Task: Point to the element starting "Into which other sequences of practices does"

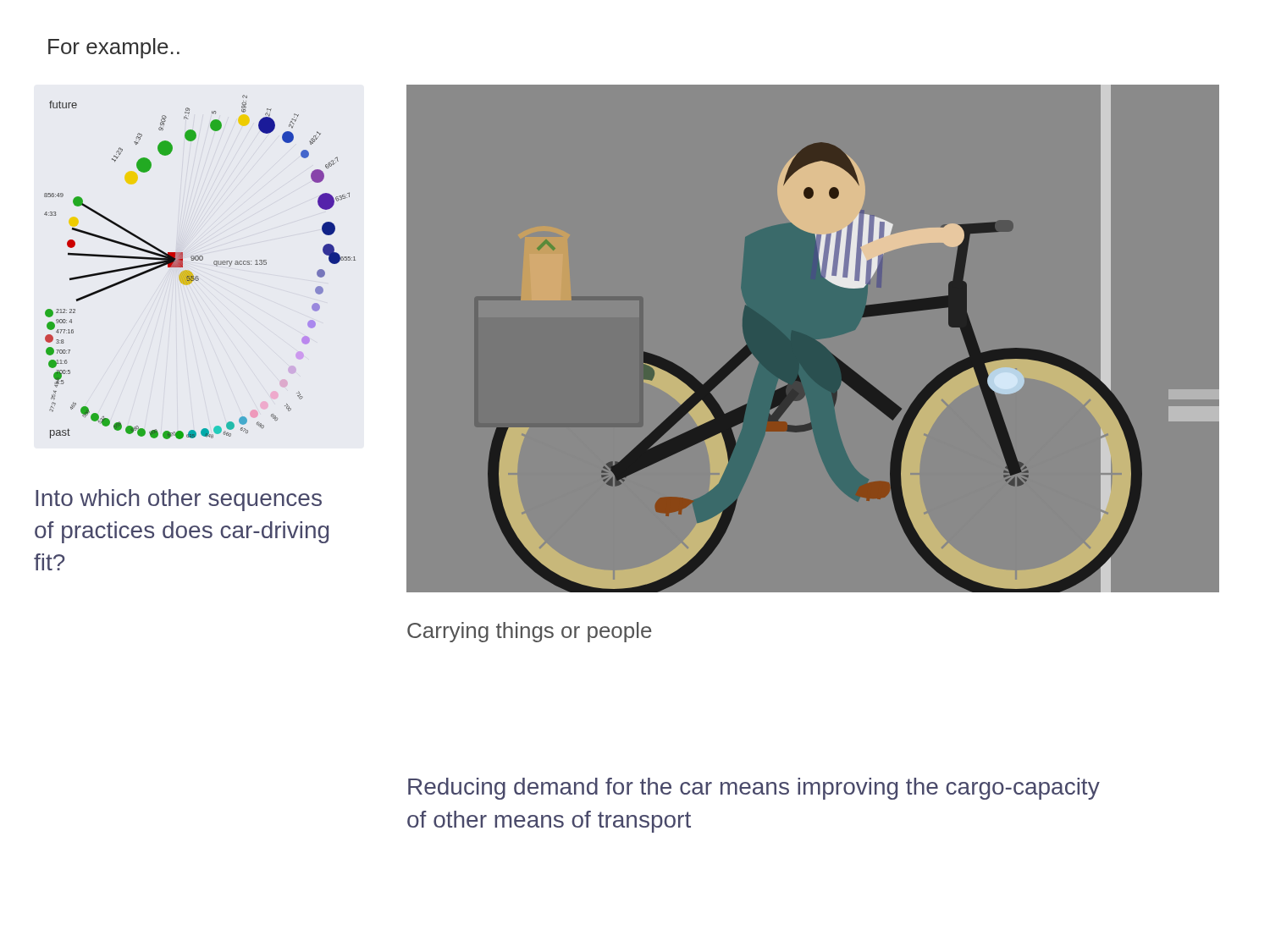Action: 182,530
